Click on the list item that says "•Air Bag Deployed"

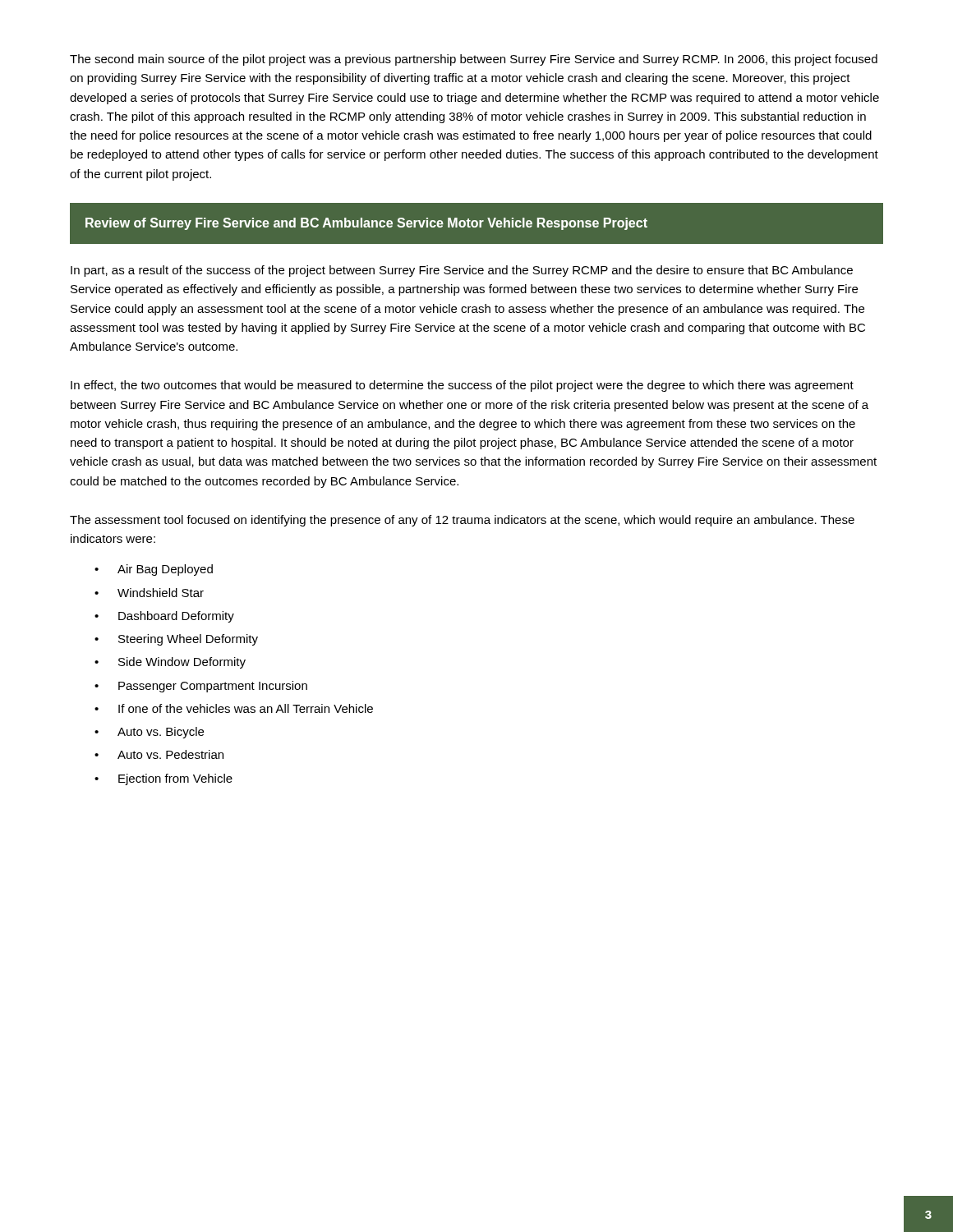tap(154, 569)
